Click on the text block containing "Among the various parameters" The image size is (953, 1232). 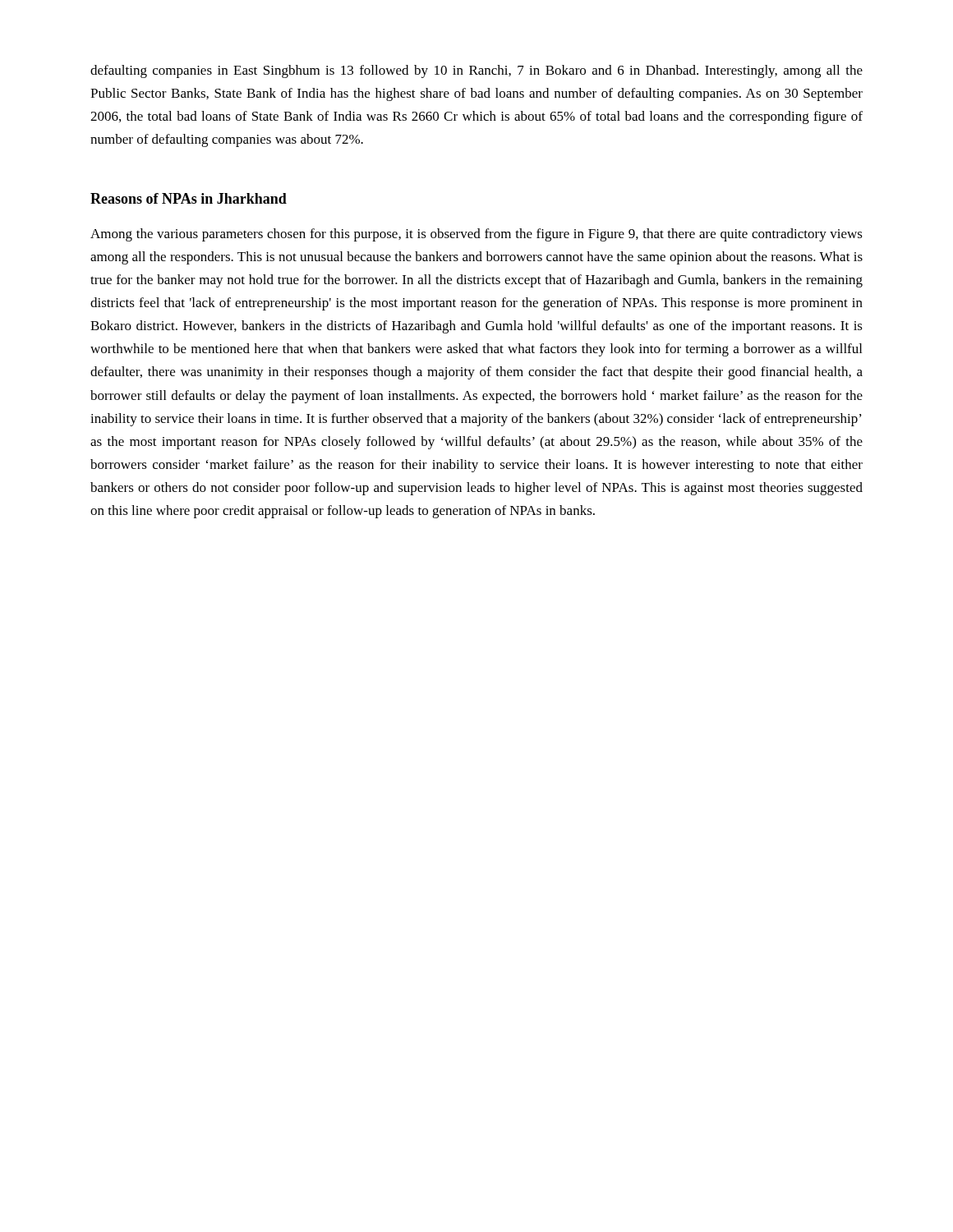coord(476,372)
